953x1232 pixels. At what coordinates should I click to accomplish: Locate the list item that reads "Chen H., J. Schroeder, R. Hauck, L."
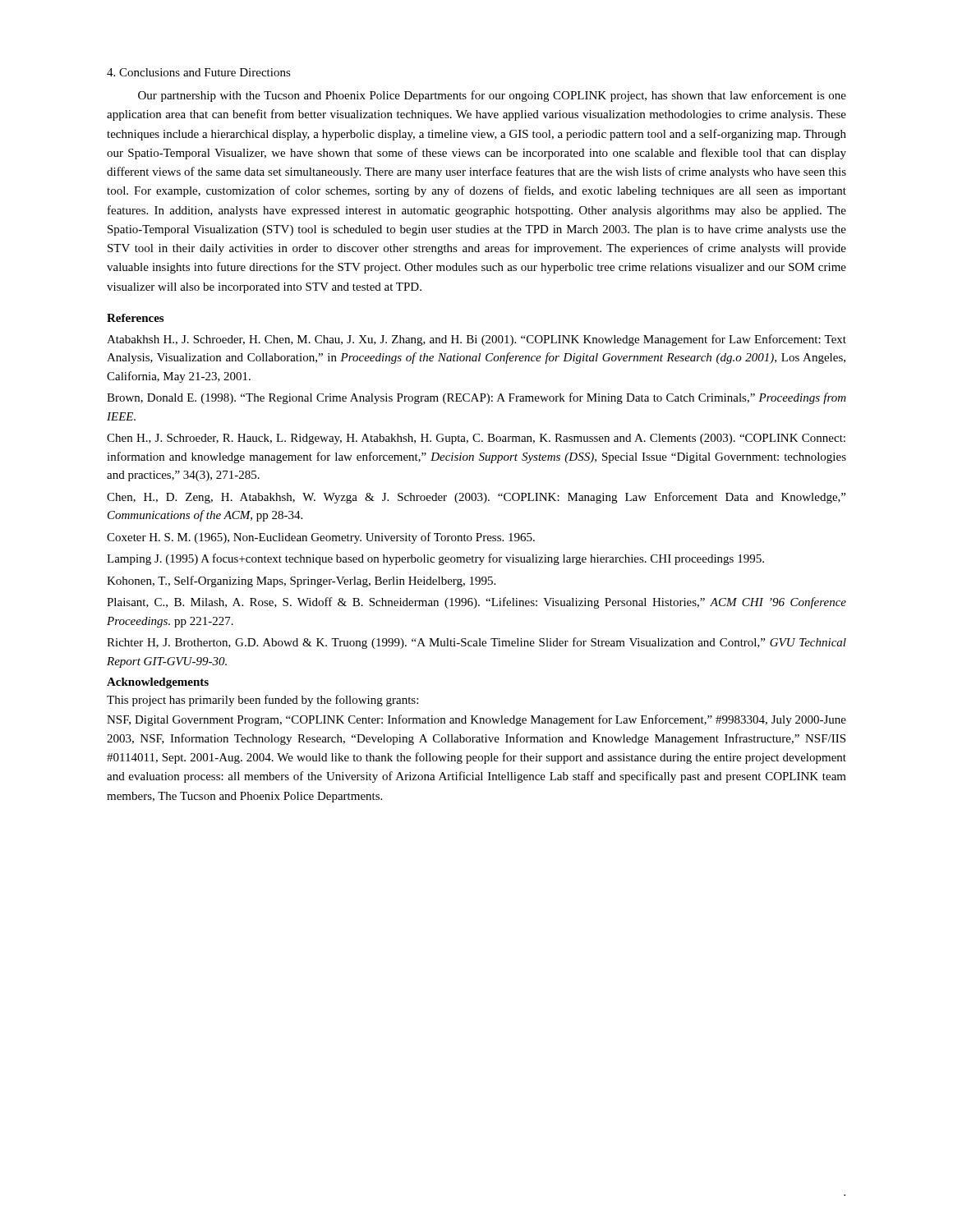point(476,456)
